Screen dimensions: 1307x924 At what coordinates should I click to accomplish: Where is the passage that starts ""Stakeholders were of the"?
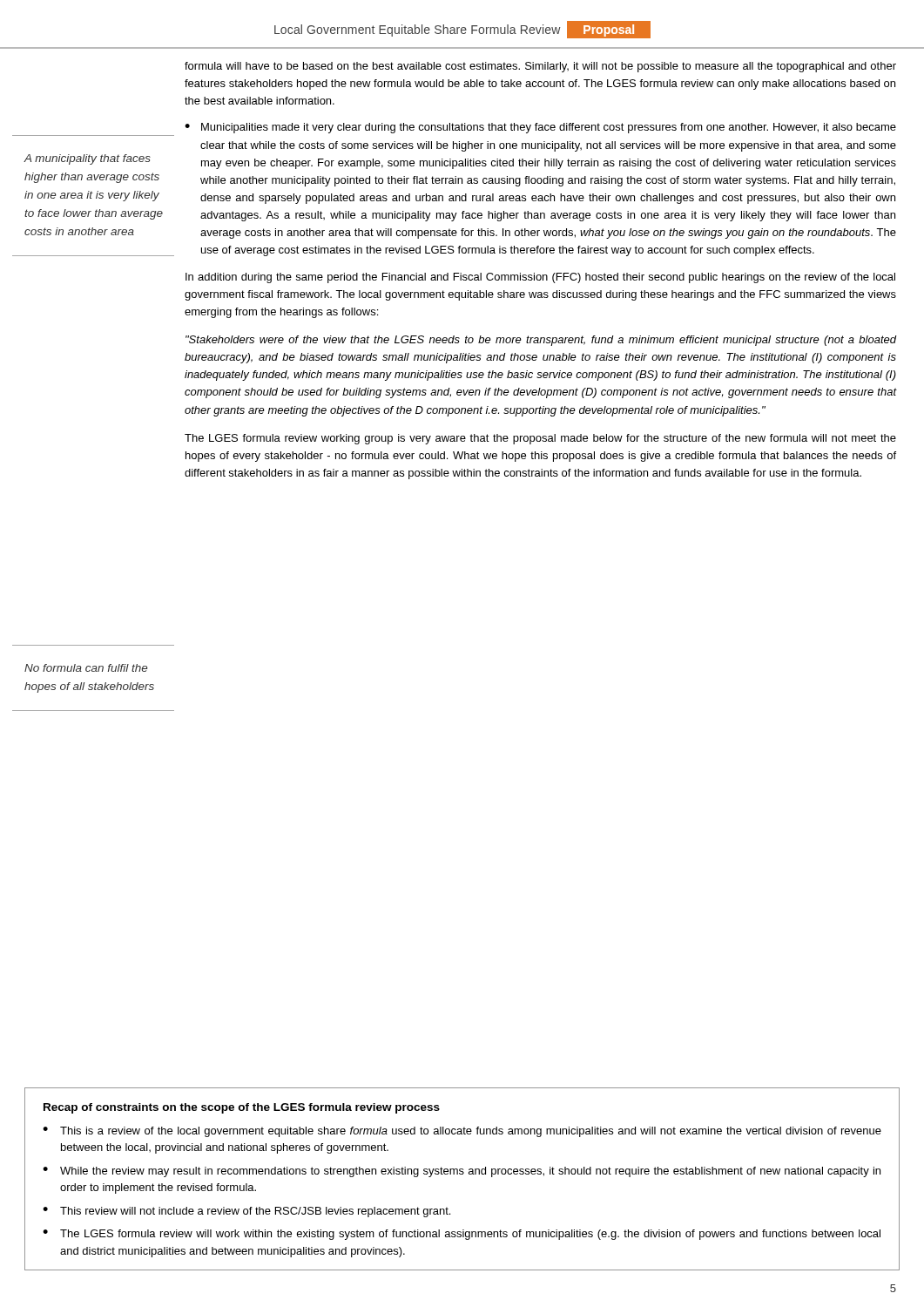540,374
